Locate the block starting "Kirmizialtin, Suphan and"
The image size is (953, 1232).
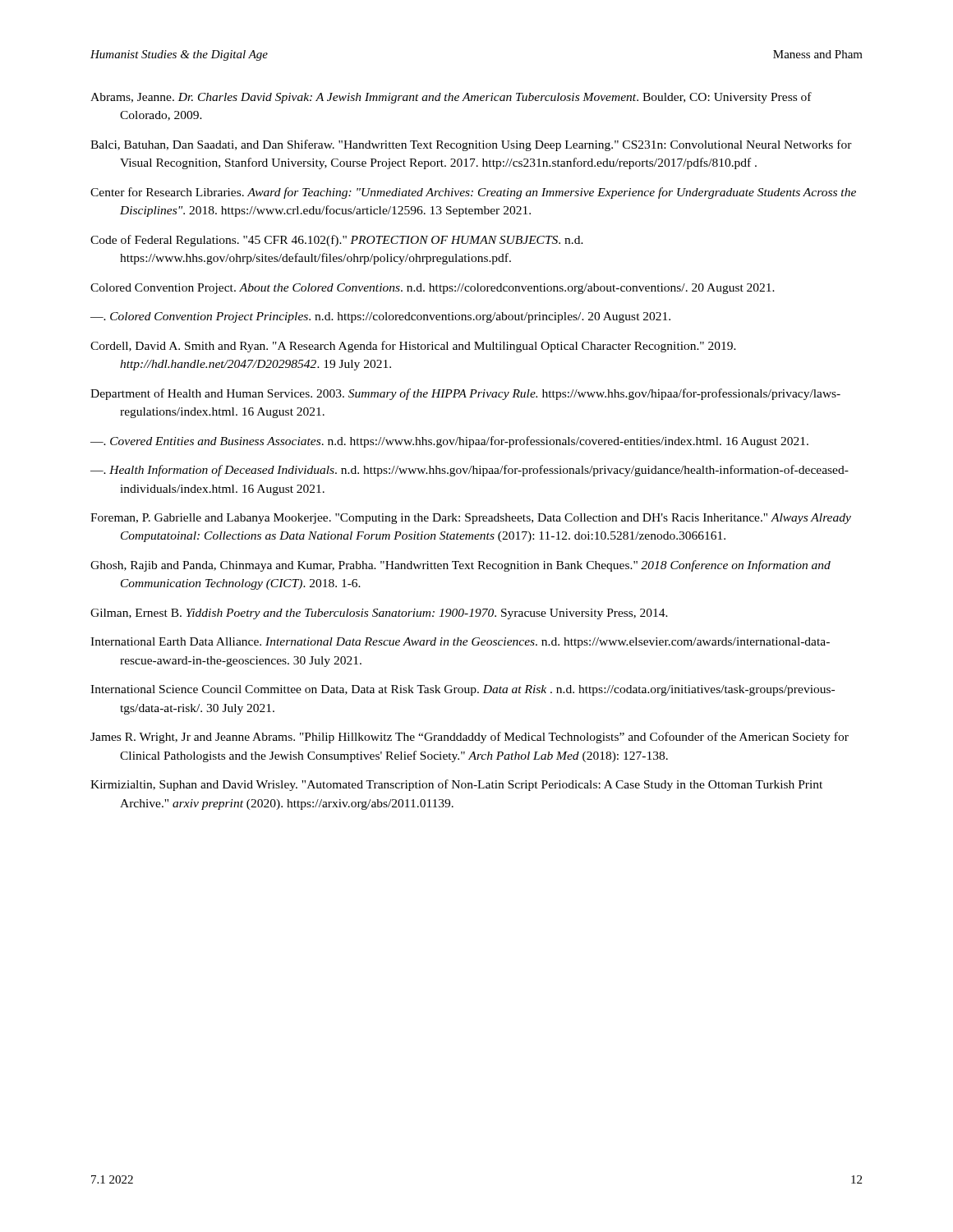(456, 793)
